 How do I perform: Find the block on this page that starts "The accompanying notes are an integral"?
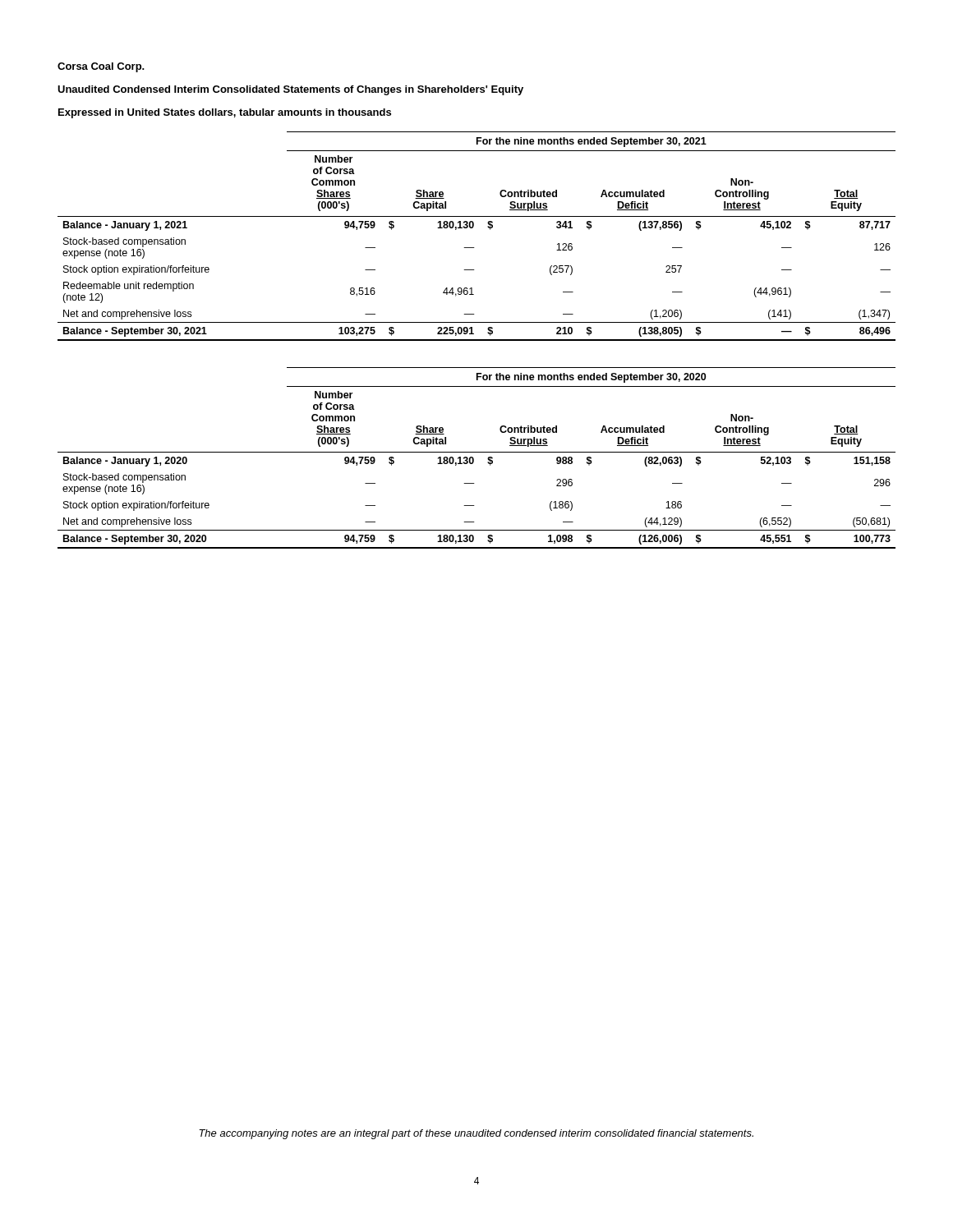(476, 1133)
